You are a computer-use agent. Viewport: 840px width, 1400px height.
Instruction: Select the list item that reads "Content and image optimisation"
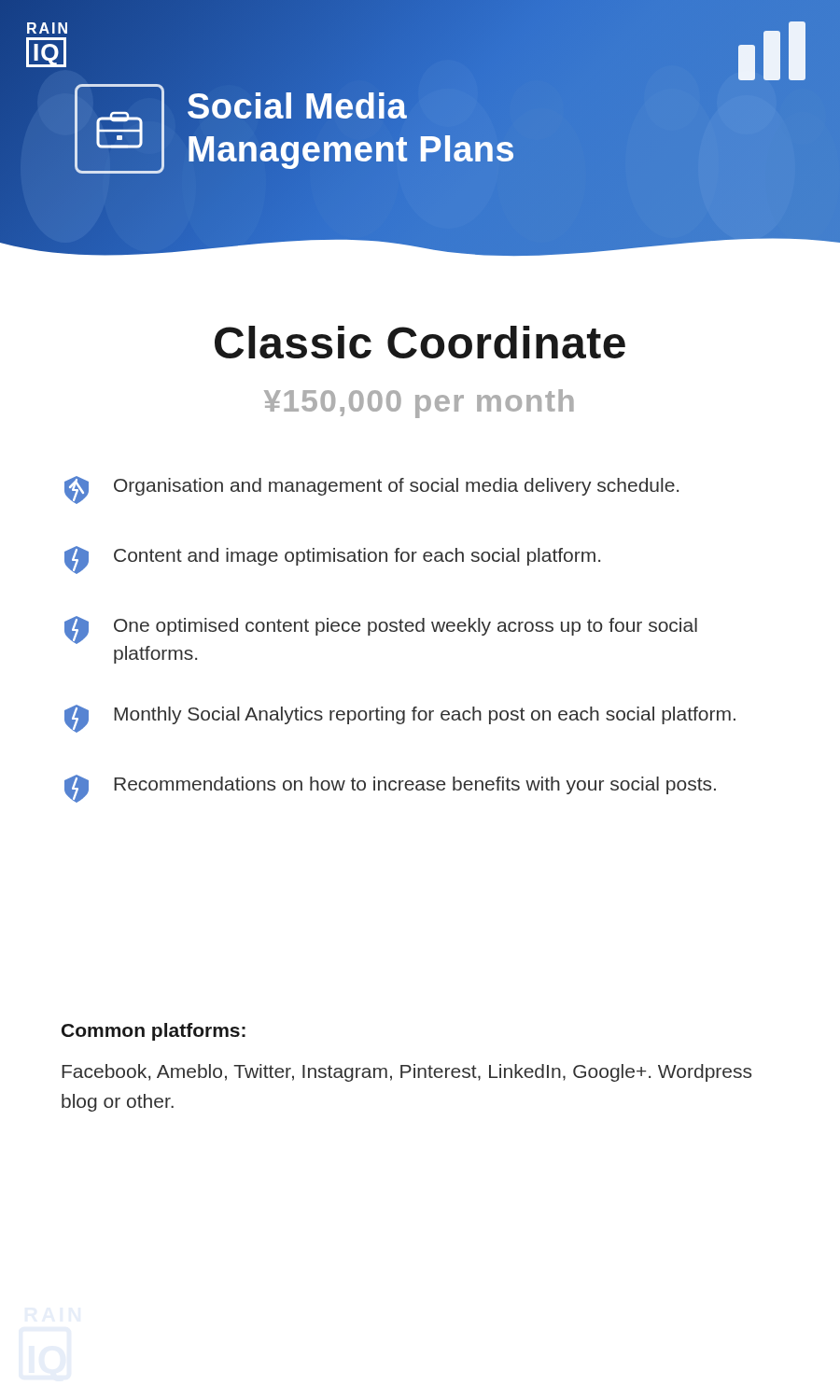331,560
